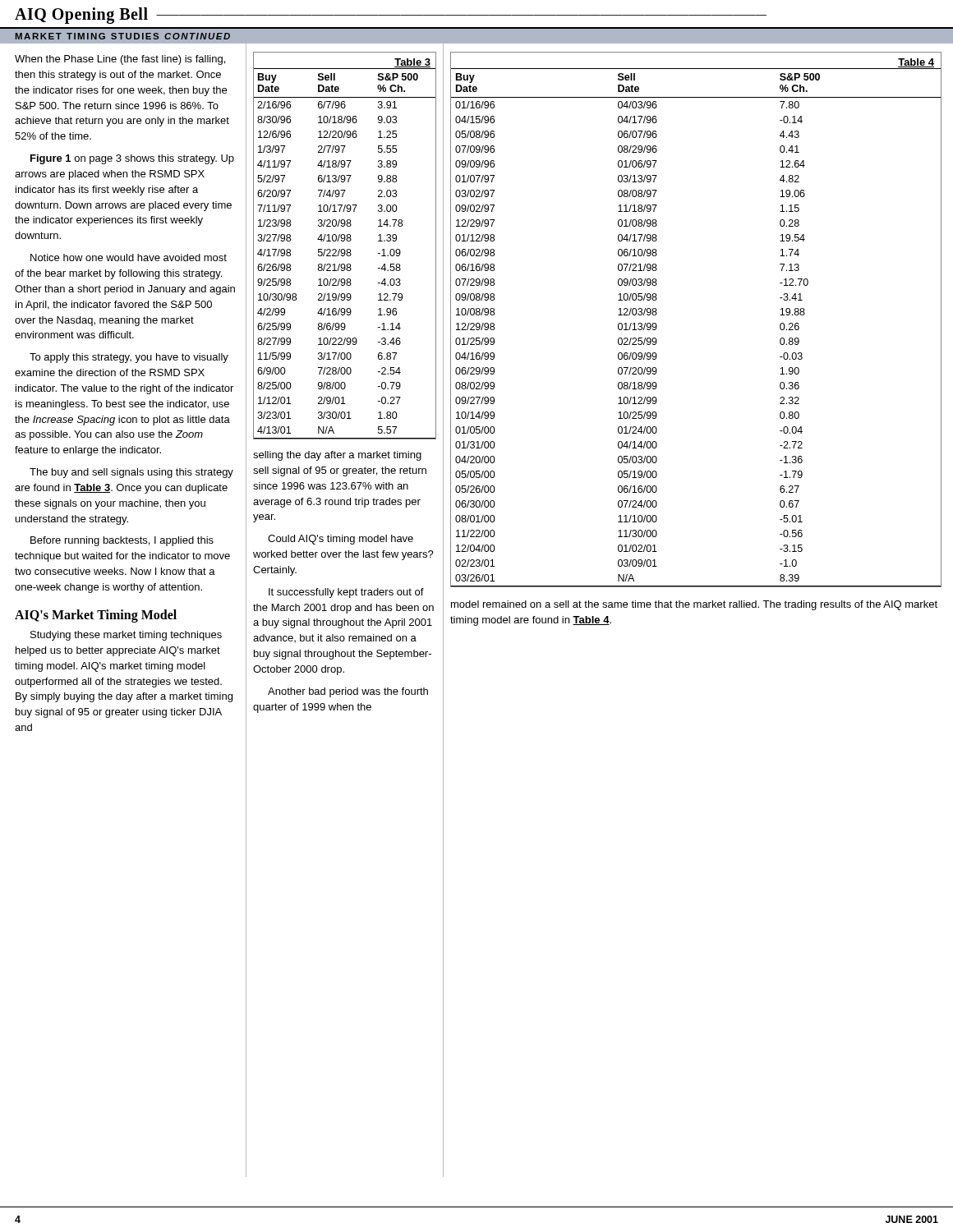The width and height of the screenshot is (953, 1232).
Task: Select the block starting "model remained on"
Action: [694, 612]
